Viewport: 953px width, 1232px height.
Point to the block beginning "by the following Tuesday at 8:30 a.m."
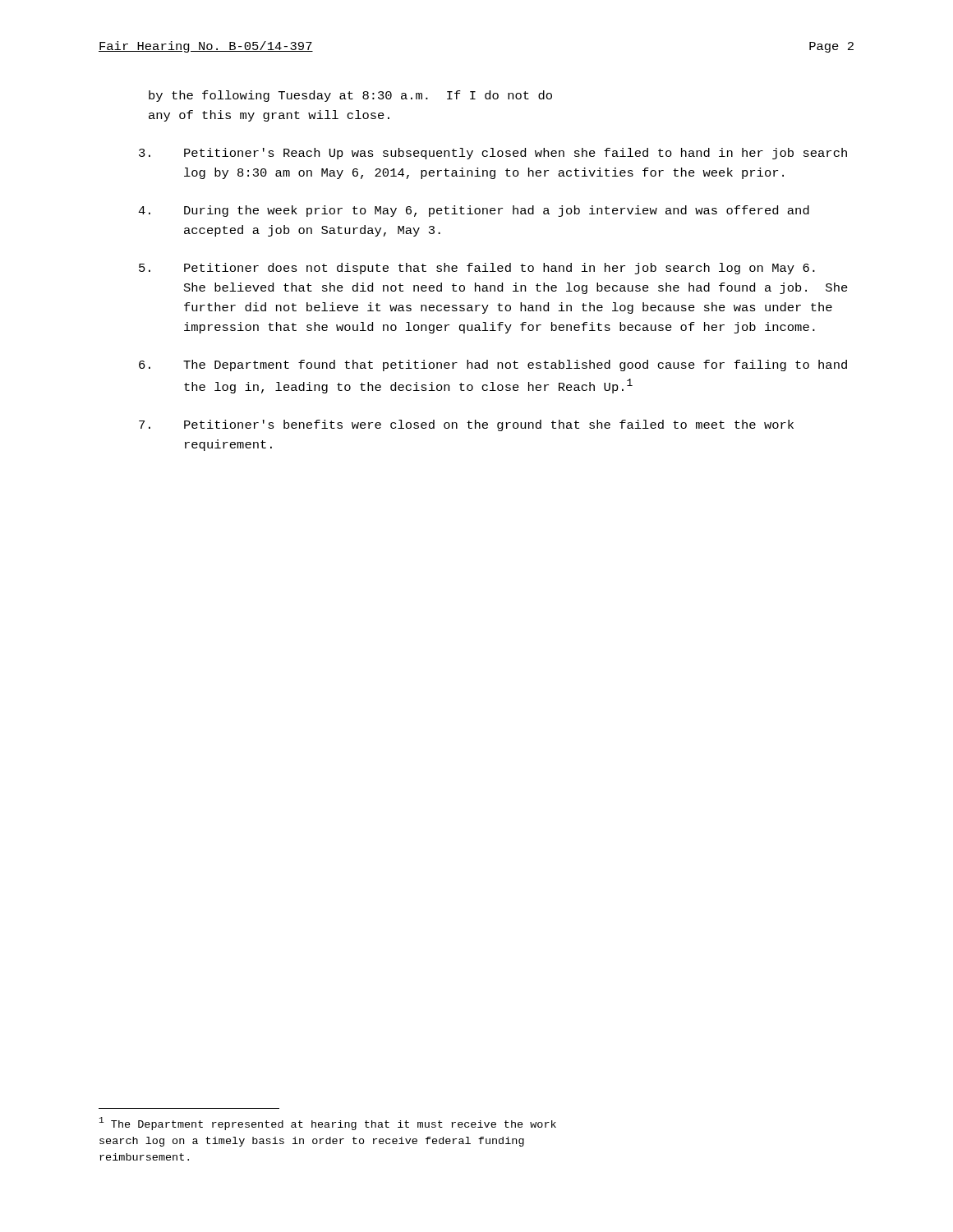click(x=350, y=106)
